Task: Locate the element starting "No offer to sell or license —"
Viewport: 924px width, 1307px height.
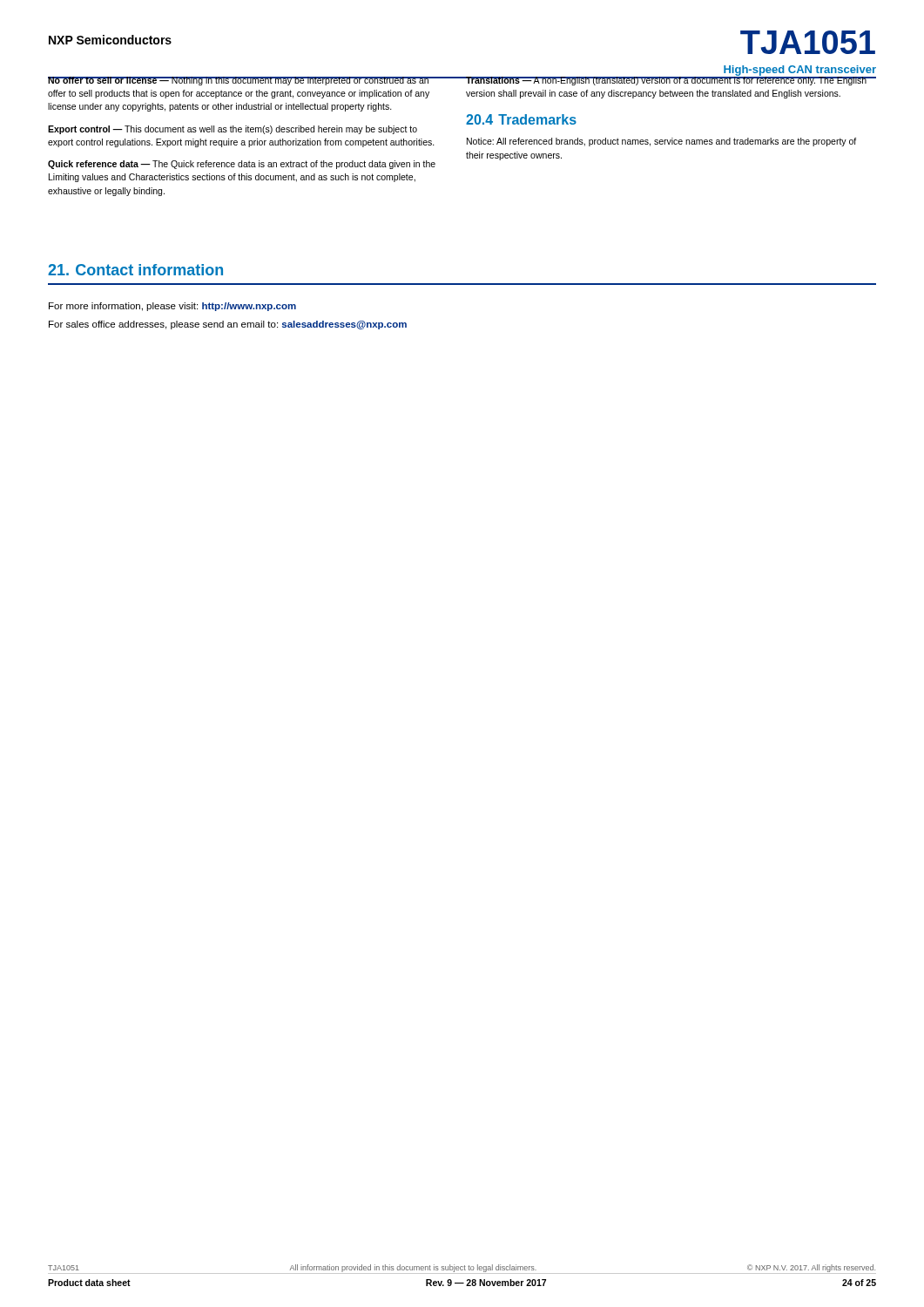Action: coord(239,93)
